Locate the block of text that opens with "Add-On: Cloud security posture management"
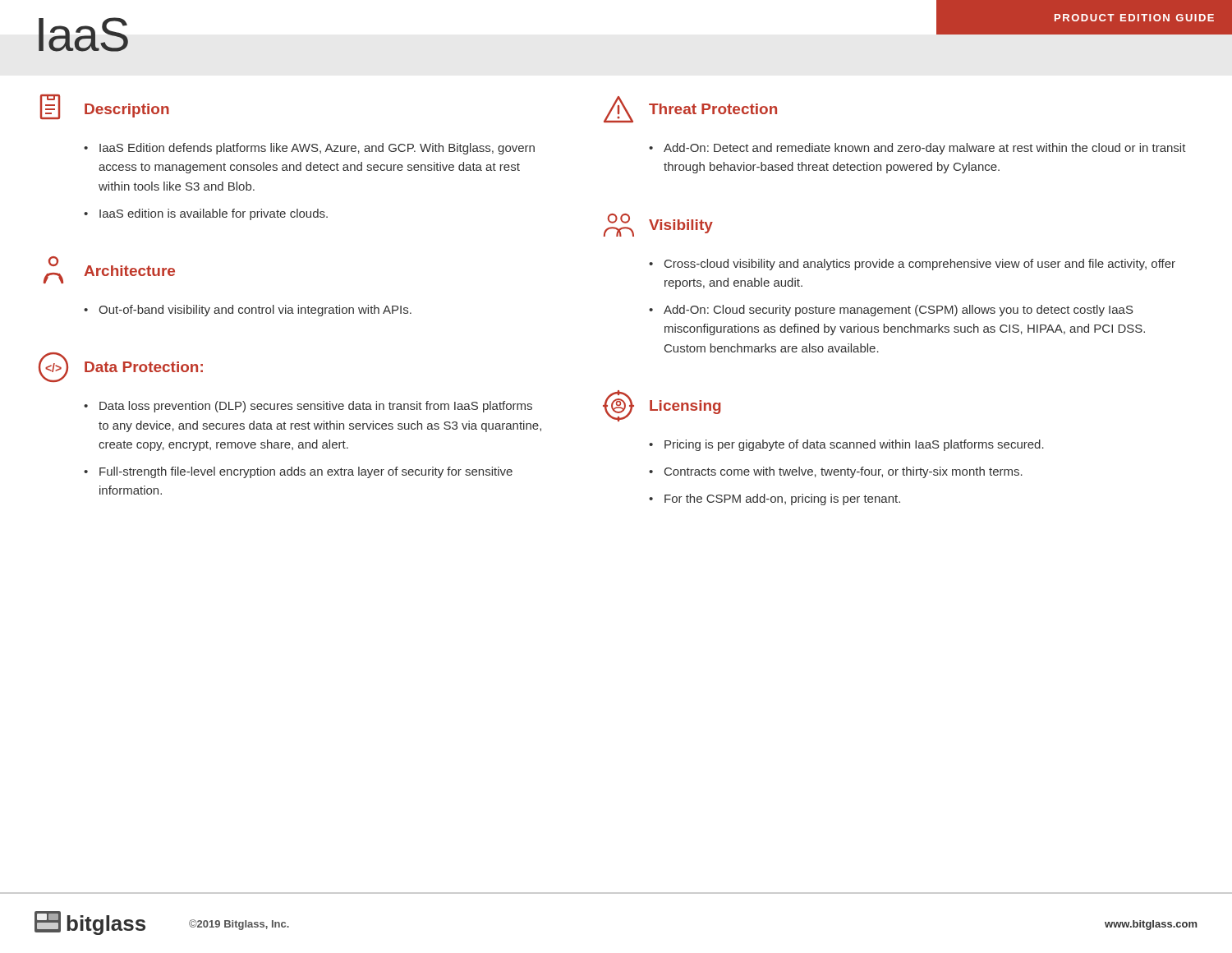The image size is (1232, 953). coord(905,328)
